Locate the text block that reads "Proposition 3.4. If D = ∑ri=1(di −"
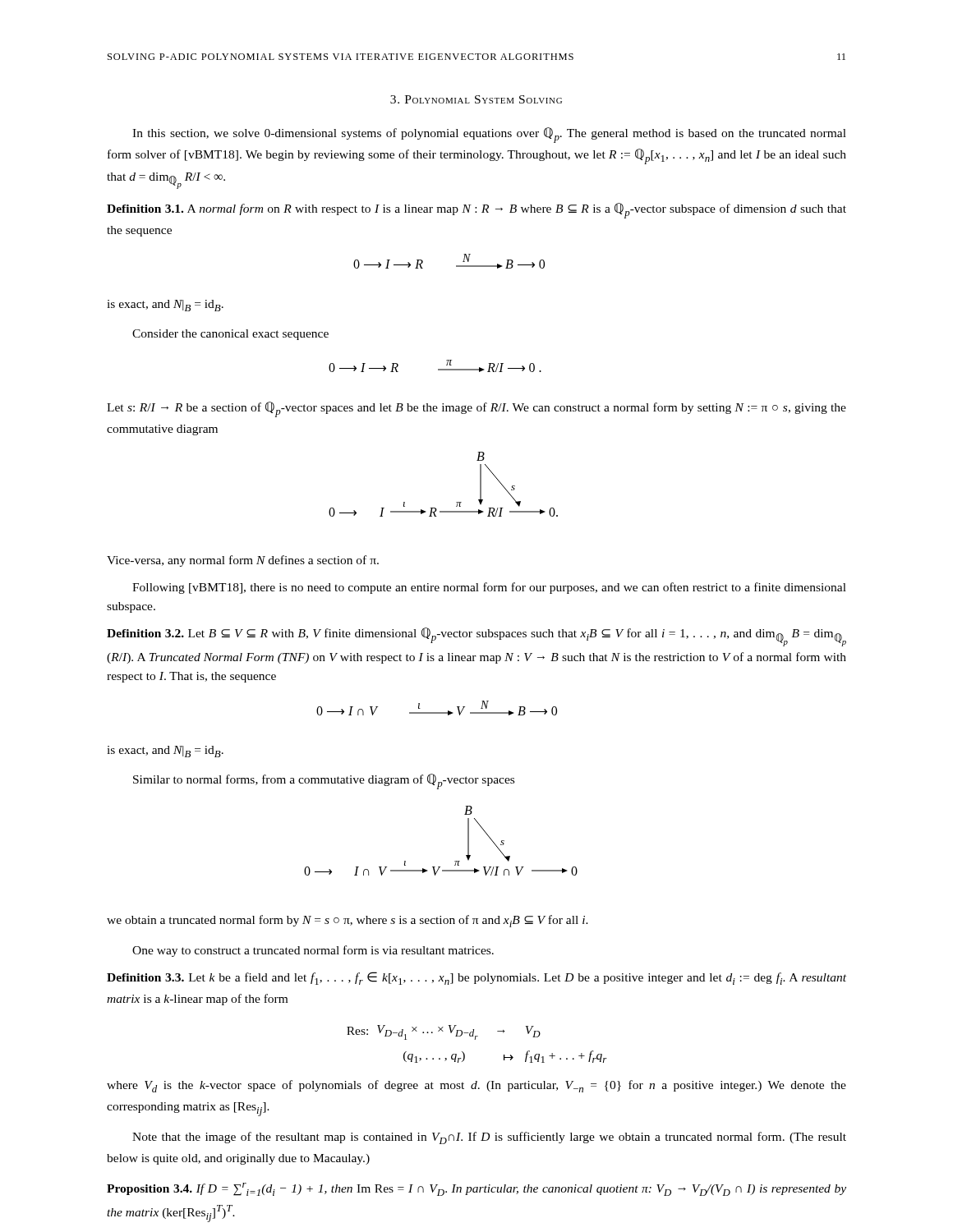 (x=476, y=1200)
